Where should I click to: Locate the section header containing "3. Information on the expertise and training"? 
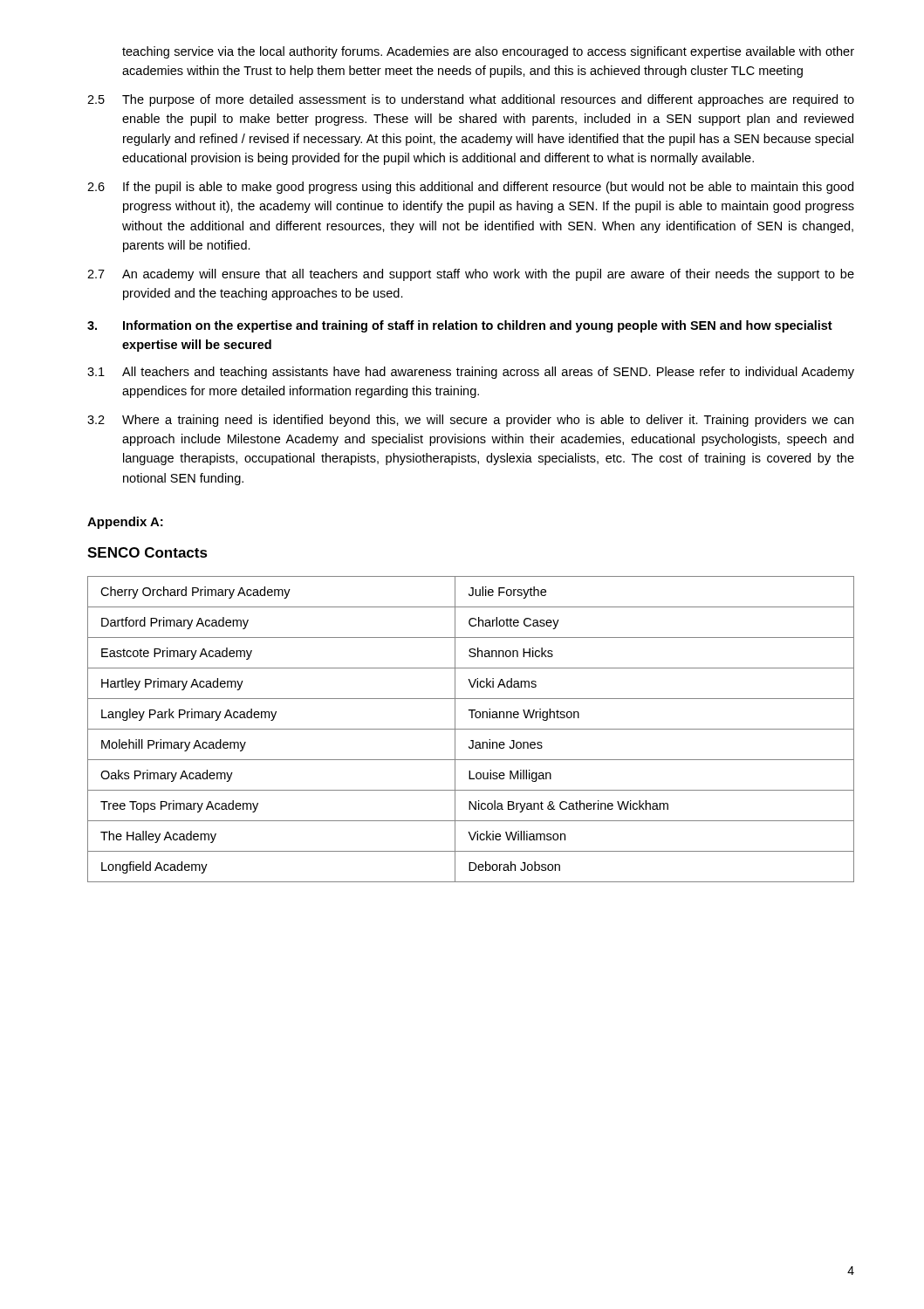471,335
